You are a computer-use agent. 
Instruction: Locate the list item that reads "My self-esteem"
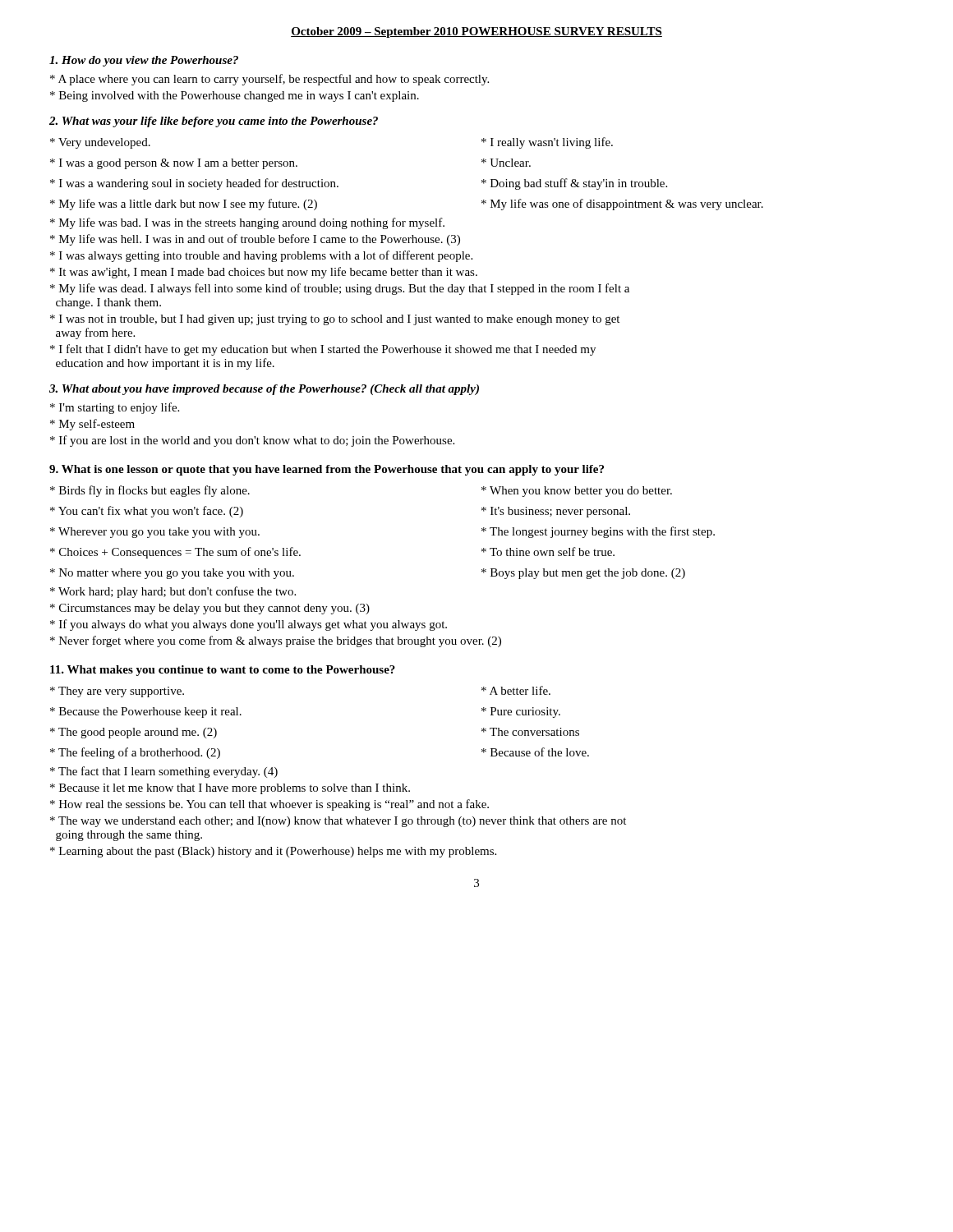[x=92, y=424]
